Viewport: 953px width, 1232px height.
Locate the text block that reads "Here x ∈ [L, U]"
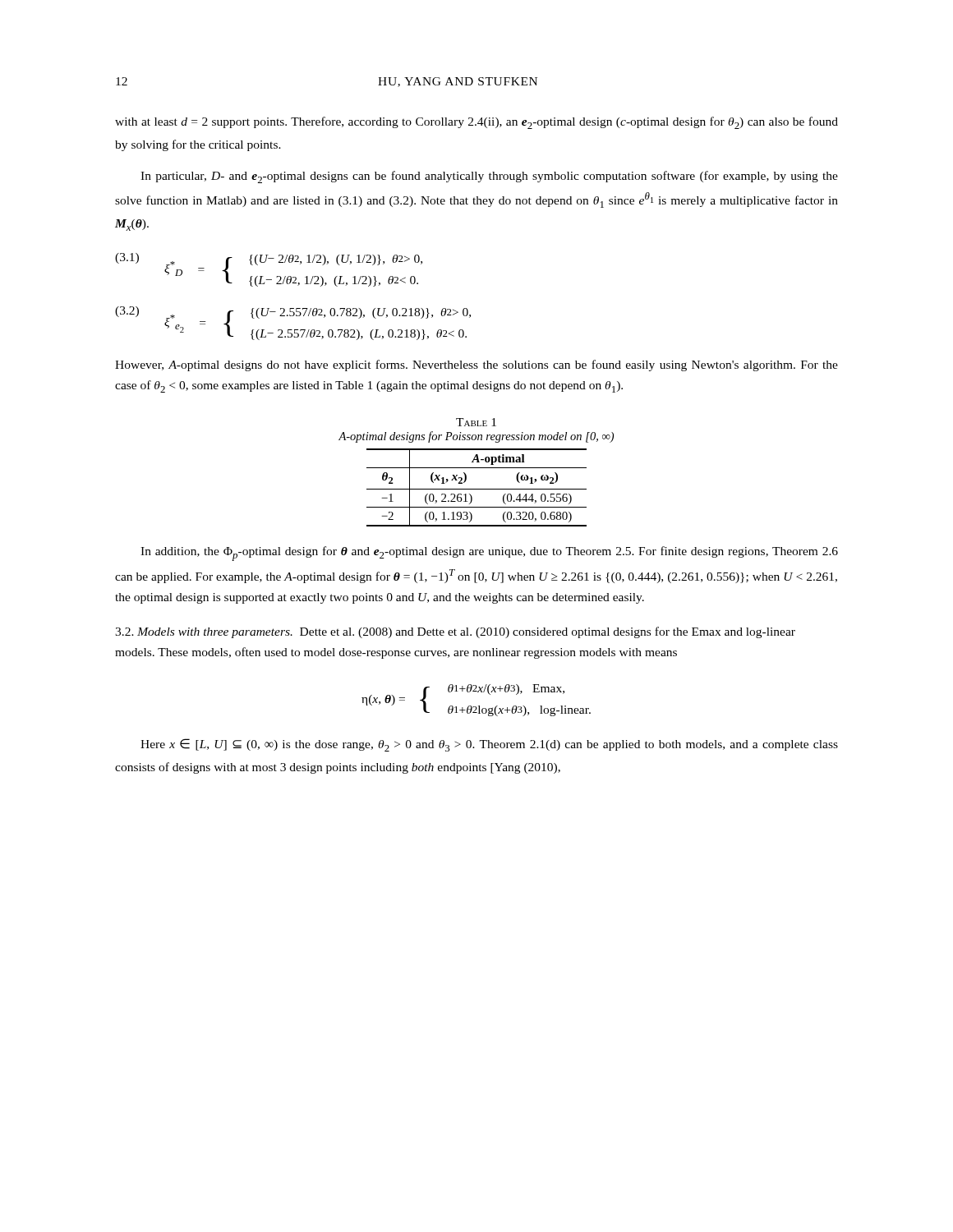(x=476, y=756)
